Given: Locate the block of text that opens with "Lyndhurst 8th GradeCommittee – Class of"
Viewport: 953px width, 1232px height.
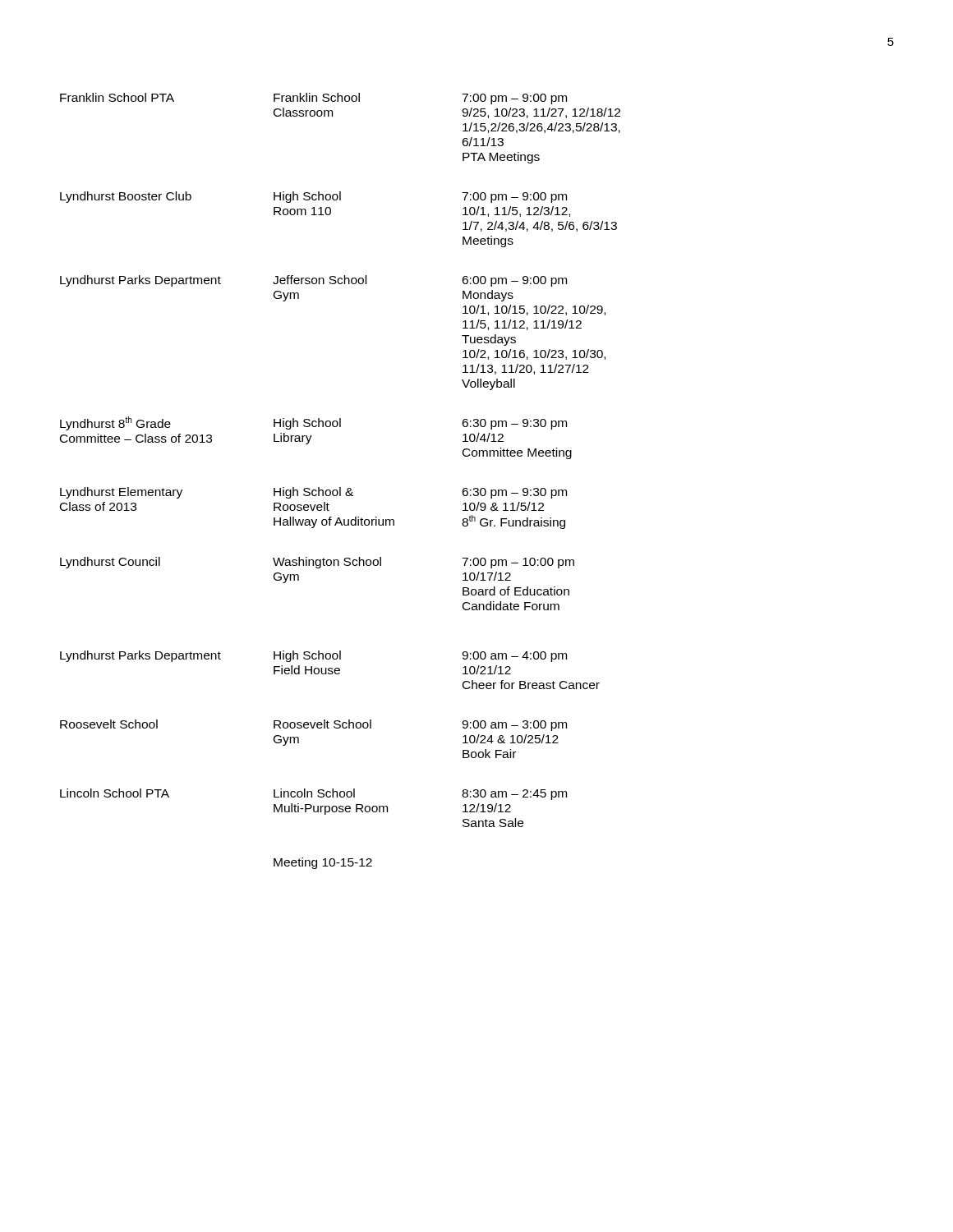Looking at the screenshot, I should tap(476, 438).
